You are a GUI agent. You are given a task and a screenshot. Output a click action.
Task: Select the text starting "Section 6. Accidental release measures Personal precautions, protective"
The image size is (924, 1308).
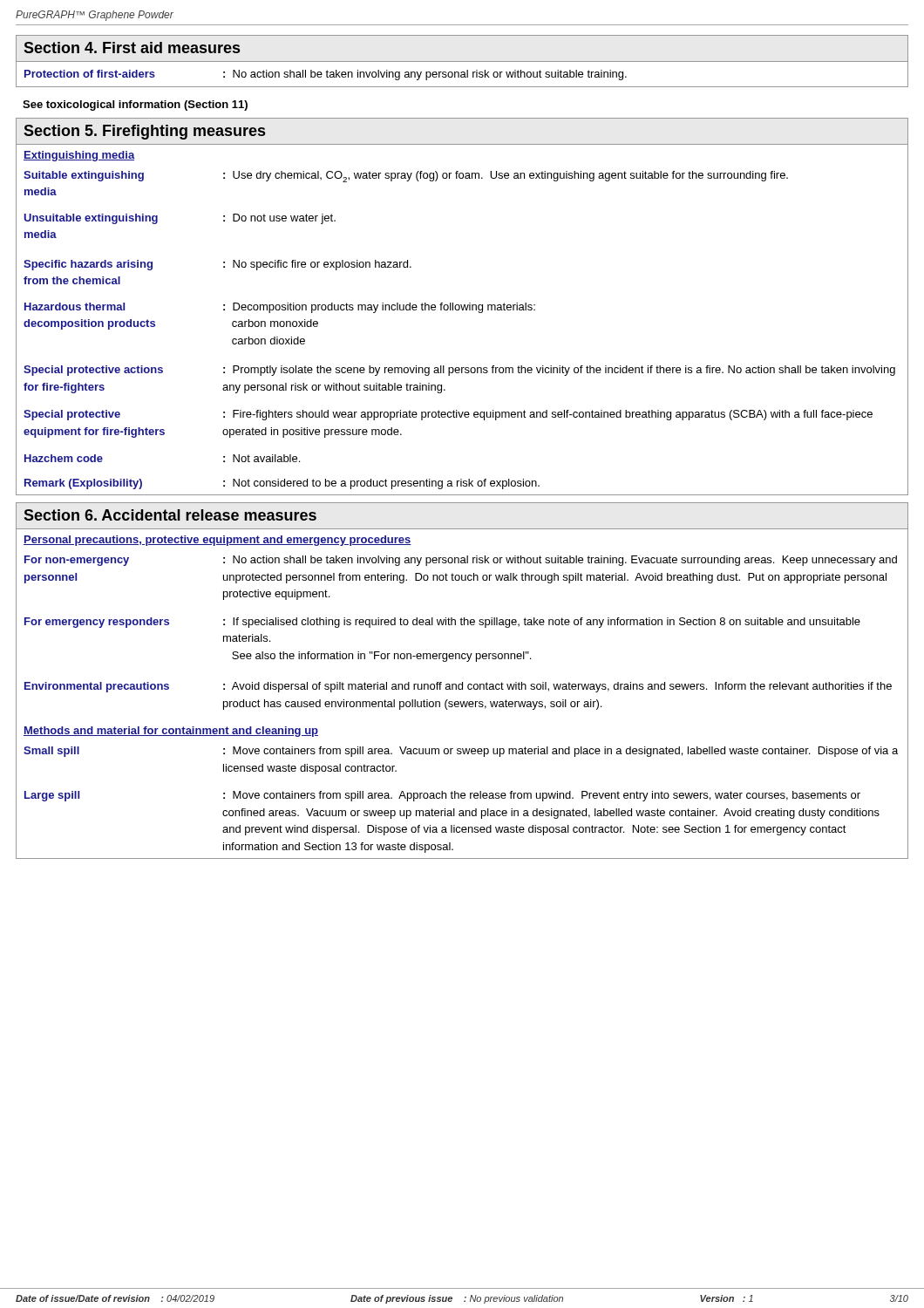point(462,681)
